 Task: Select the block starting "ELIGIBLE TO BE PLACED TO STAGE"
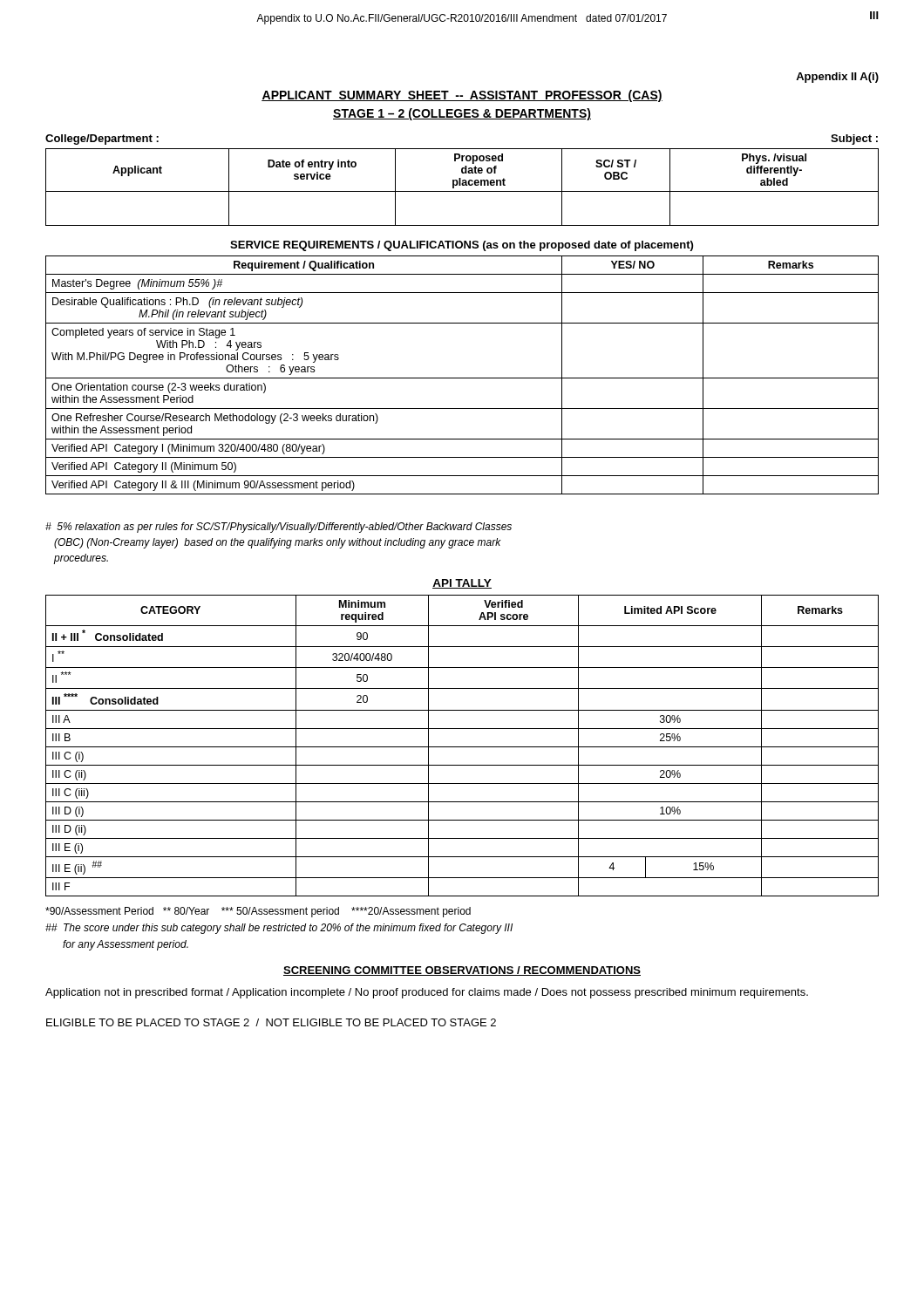pos(271,1023)
